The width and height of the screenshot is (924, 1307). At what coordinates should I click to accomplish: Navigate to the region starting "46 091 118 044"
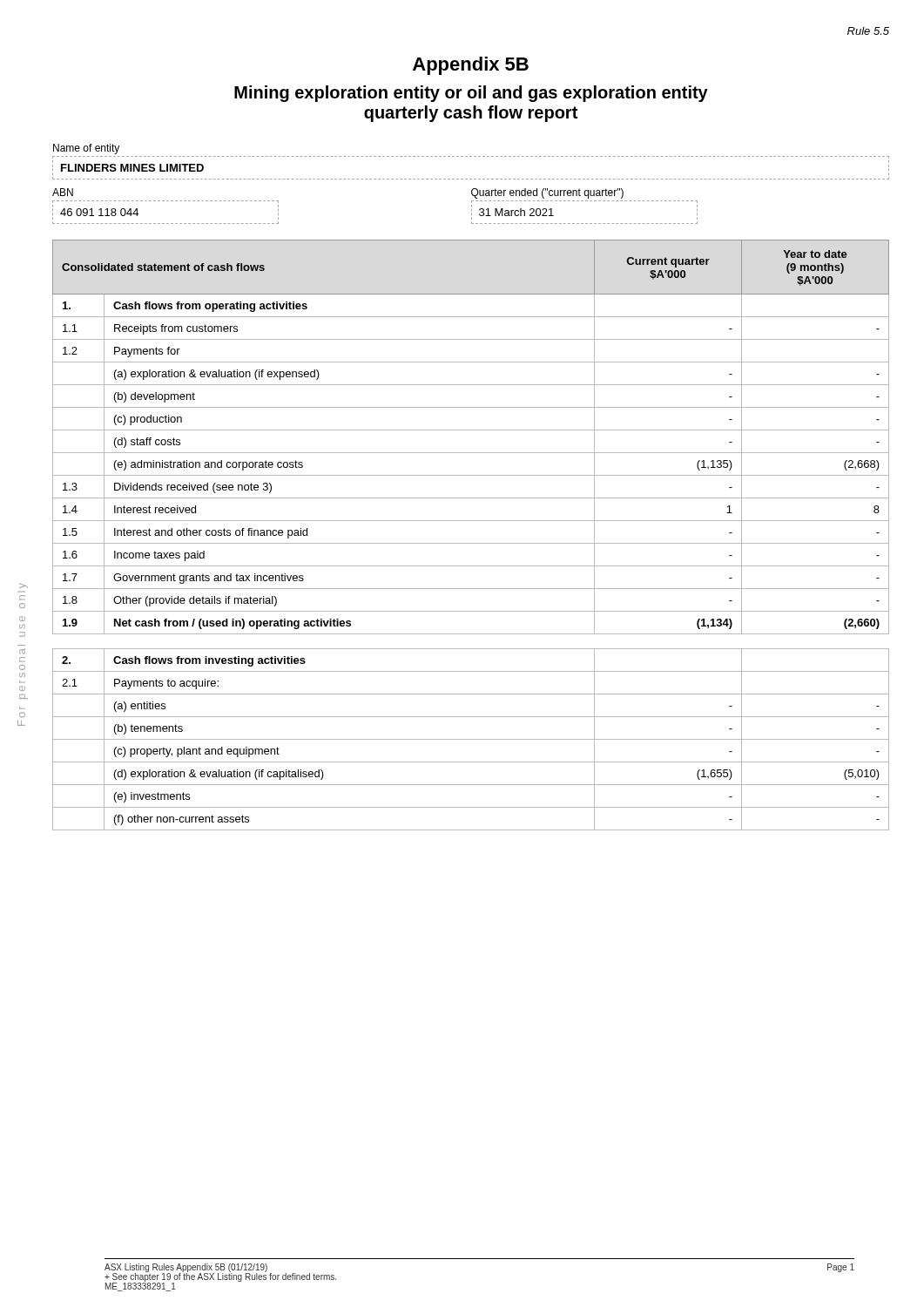click(99, 212)
